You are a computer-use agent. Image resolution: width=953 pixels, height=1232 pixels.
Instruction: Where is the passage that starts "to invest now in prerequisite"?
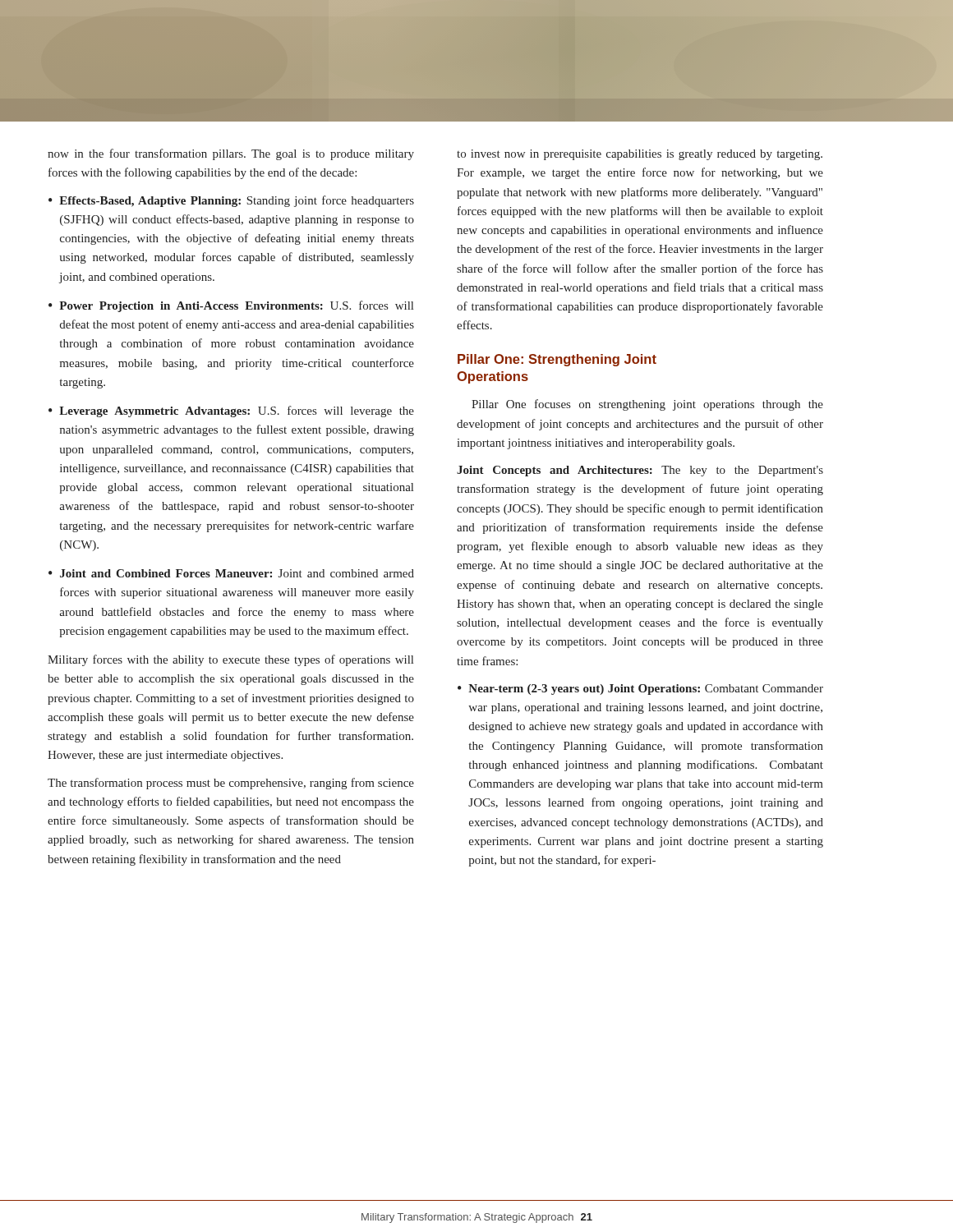click(640, 240)
